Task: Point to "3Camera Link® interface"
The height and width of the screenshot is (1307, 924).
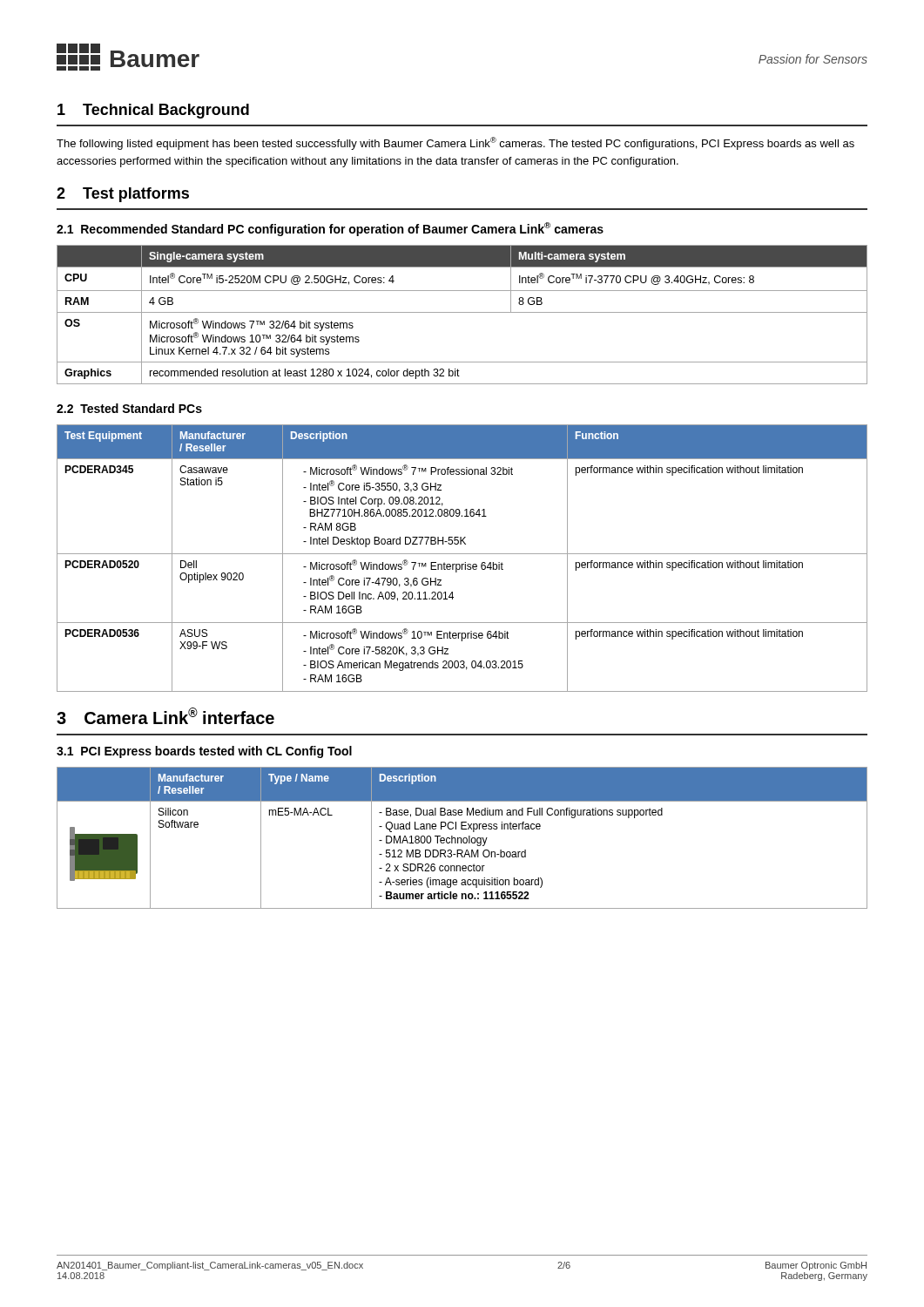Action: click(x=166, y=717)
